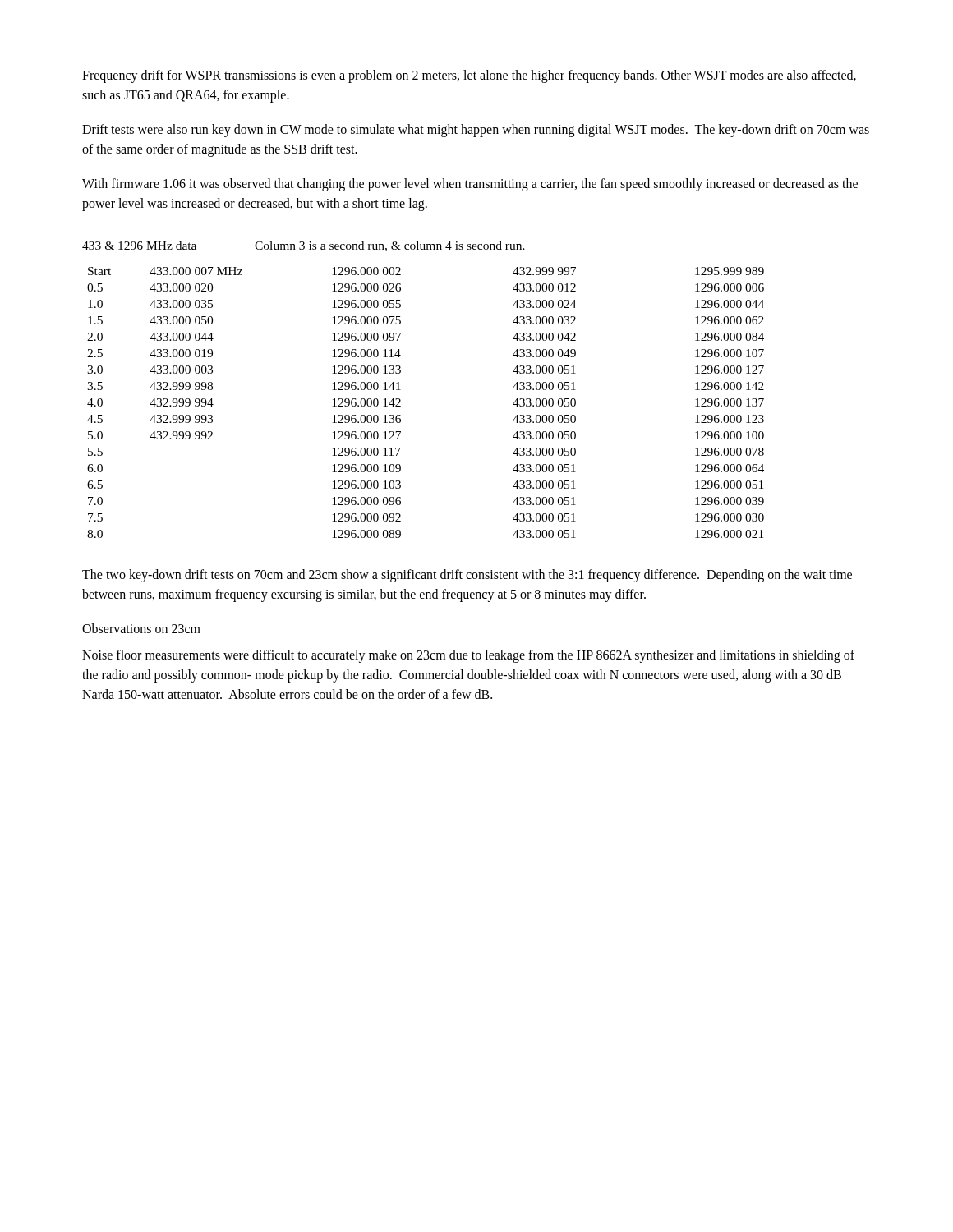Locate the text "Observations on 23cm"

coord(141,629)
